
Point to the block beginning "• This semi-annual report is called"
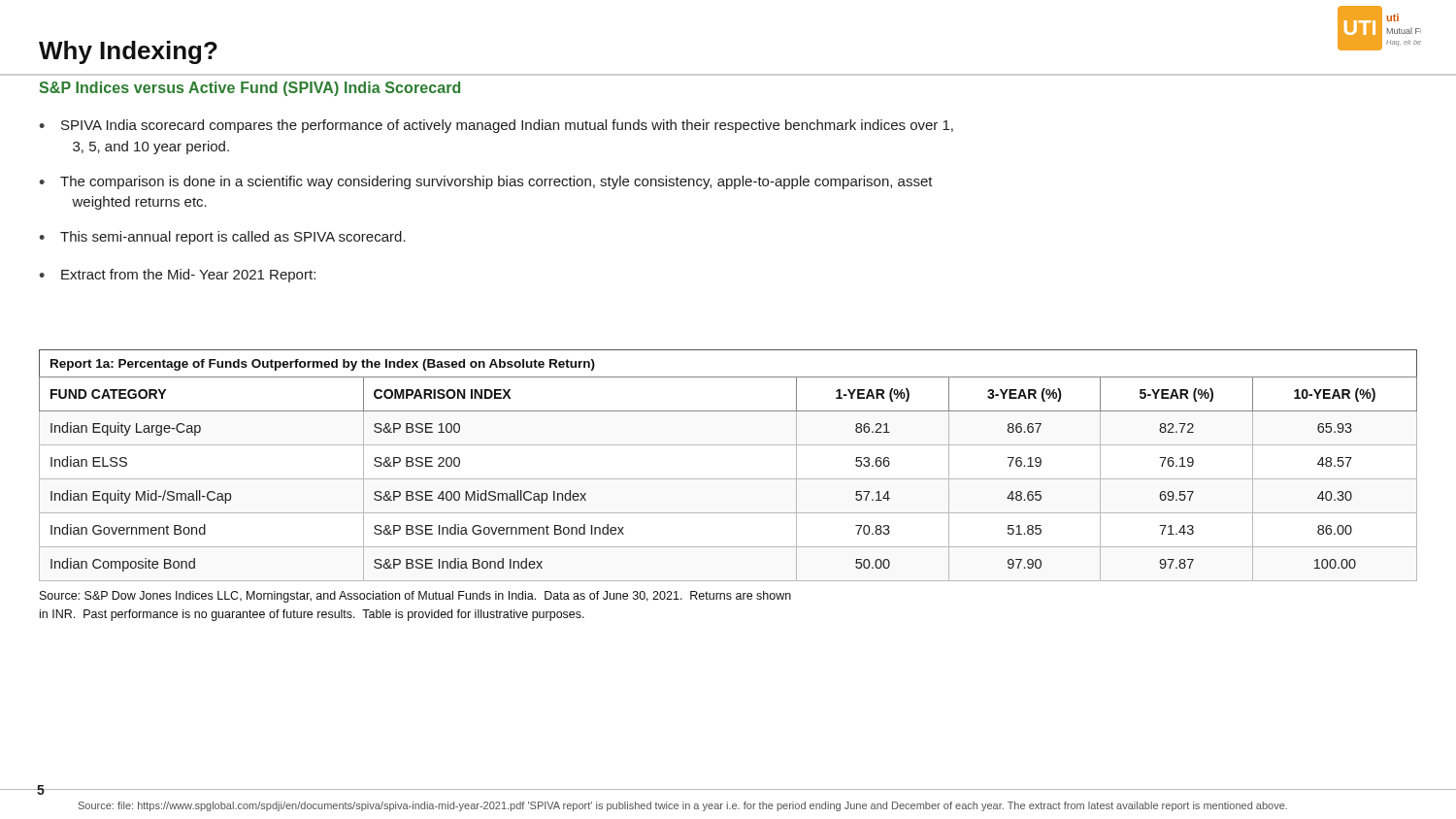[223, 238]
